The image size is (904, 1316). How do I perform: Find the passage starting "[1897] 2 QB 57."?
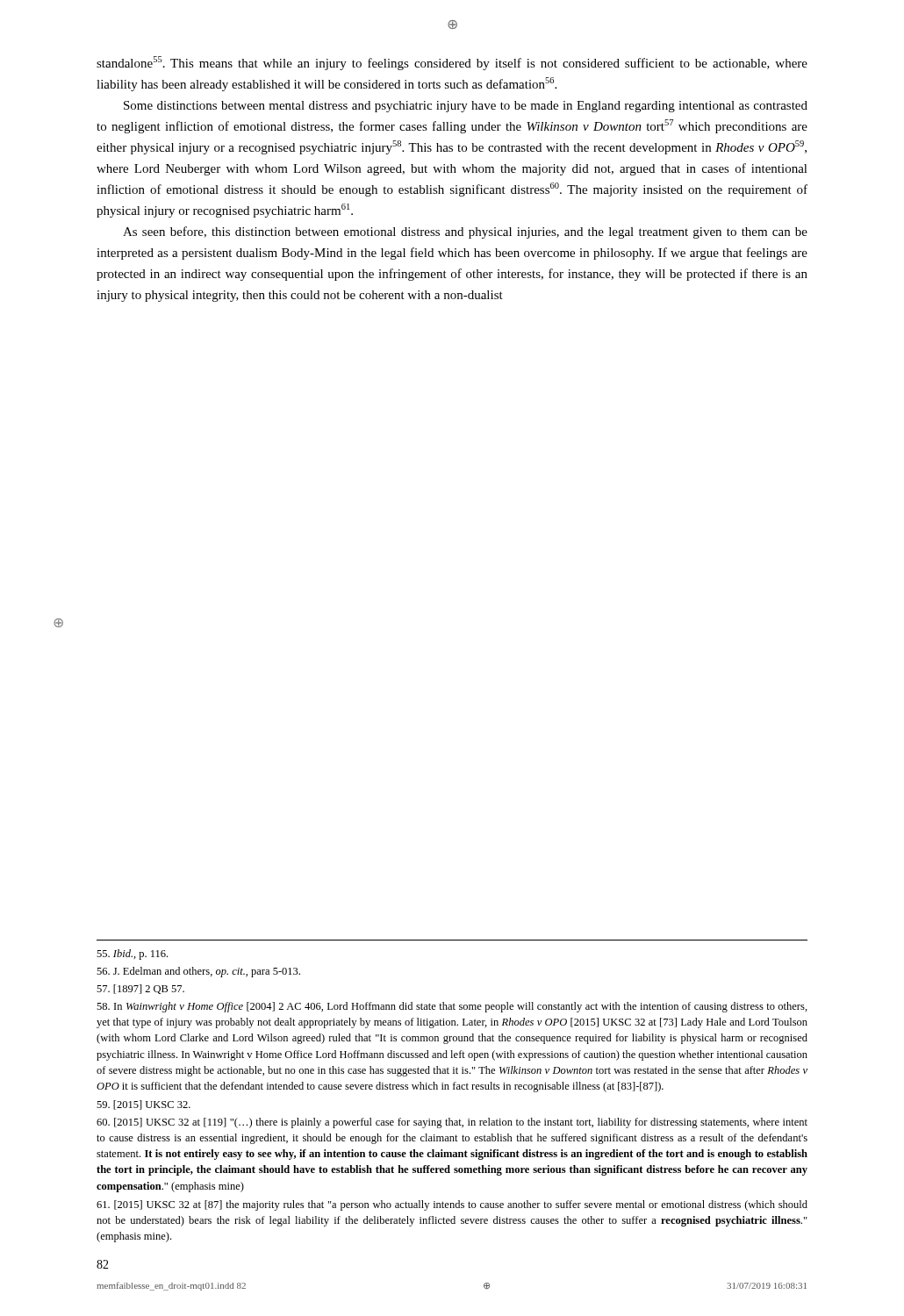click(x=141, y=989)
